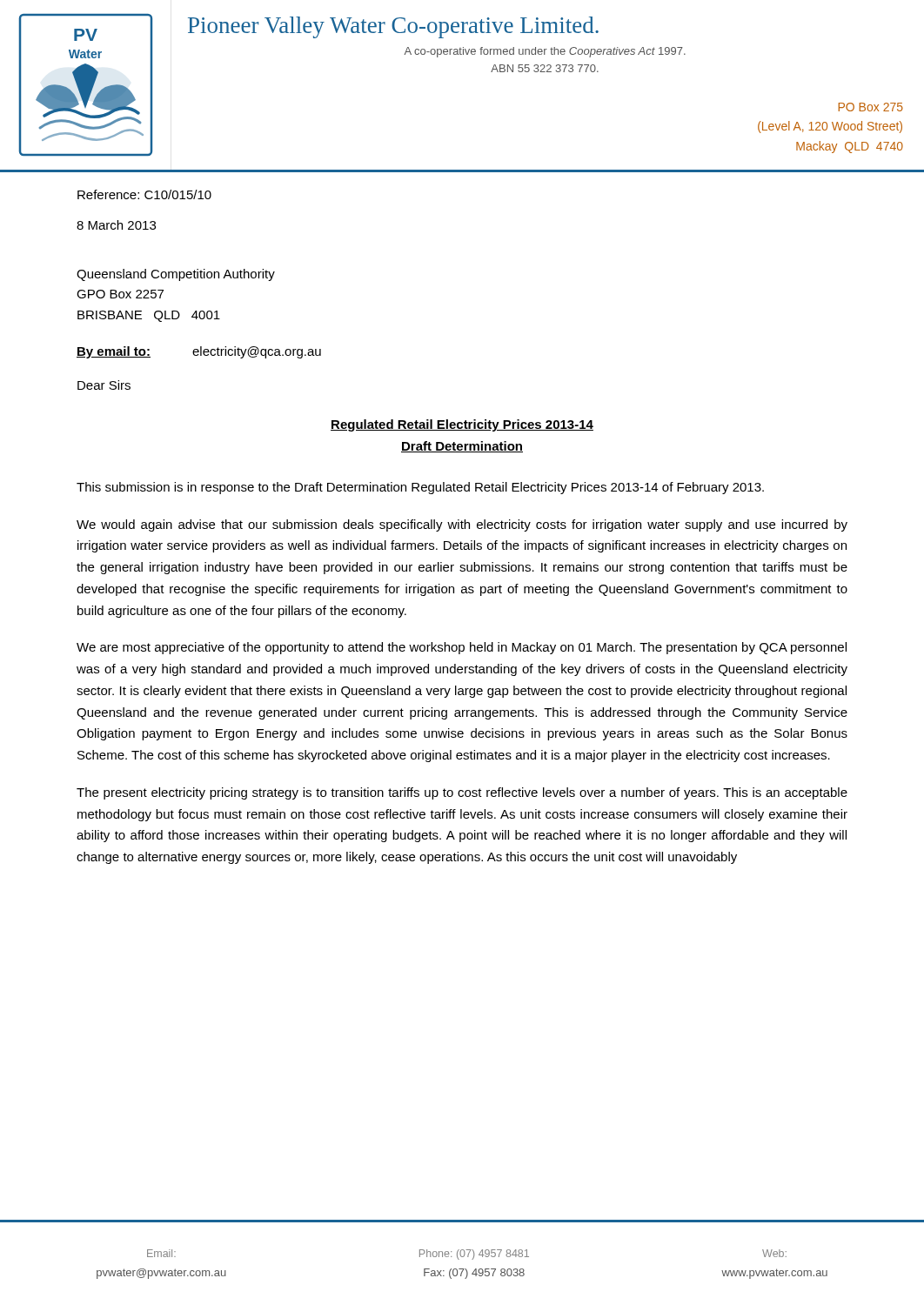Viewport: 924px width, 1305px height.
Task: Locate the text starting "We would again advise that our"
Action: 462,567
